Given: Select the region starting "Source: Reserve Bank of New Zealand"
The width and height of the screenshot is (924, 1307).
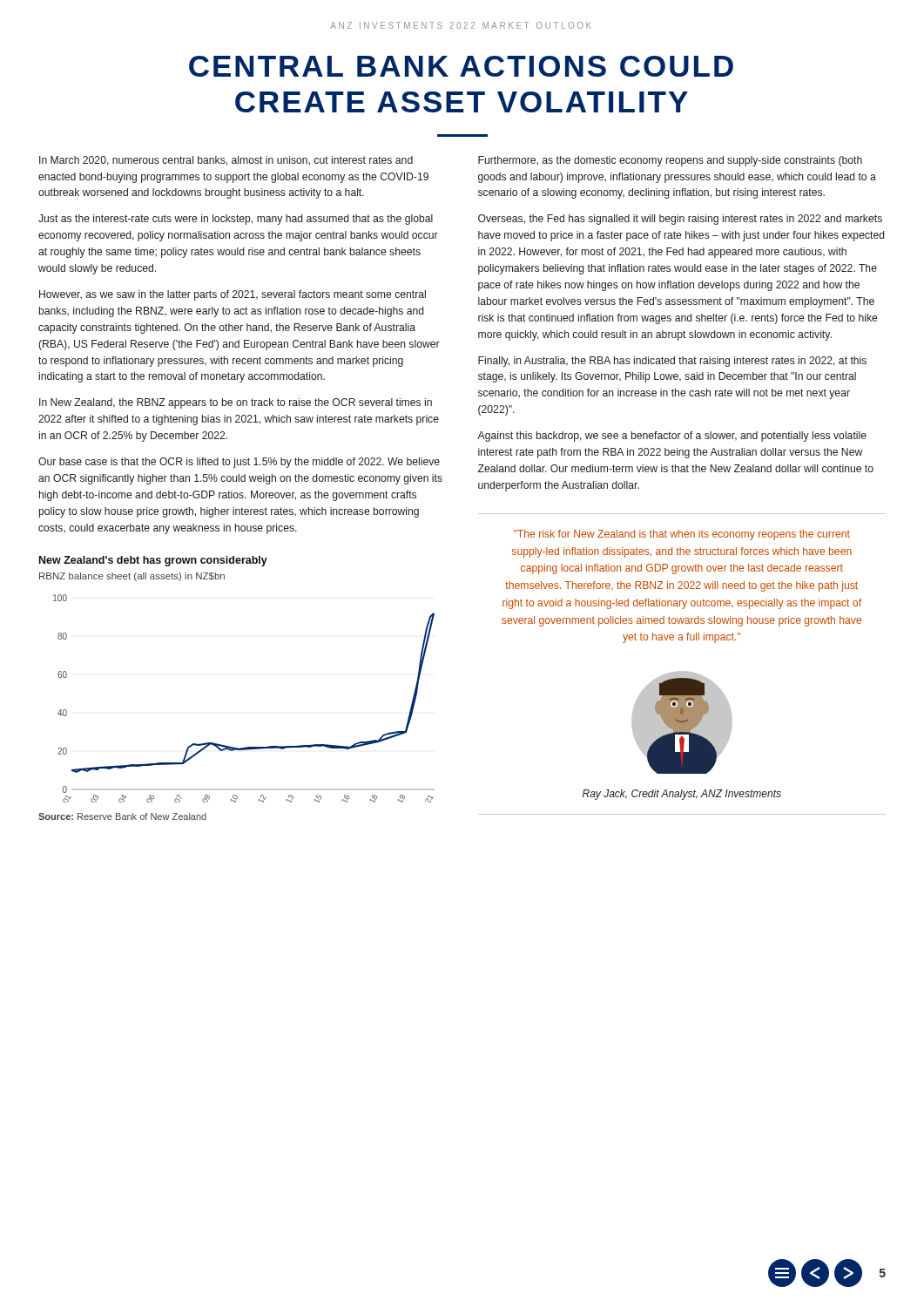Looking at the screenshot, I should click(122, 817).
